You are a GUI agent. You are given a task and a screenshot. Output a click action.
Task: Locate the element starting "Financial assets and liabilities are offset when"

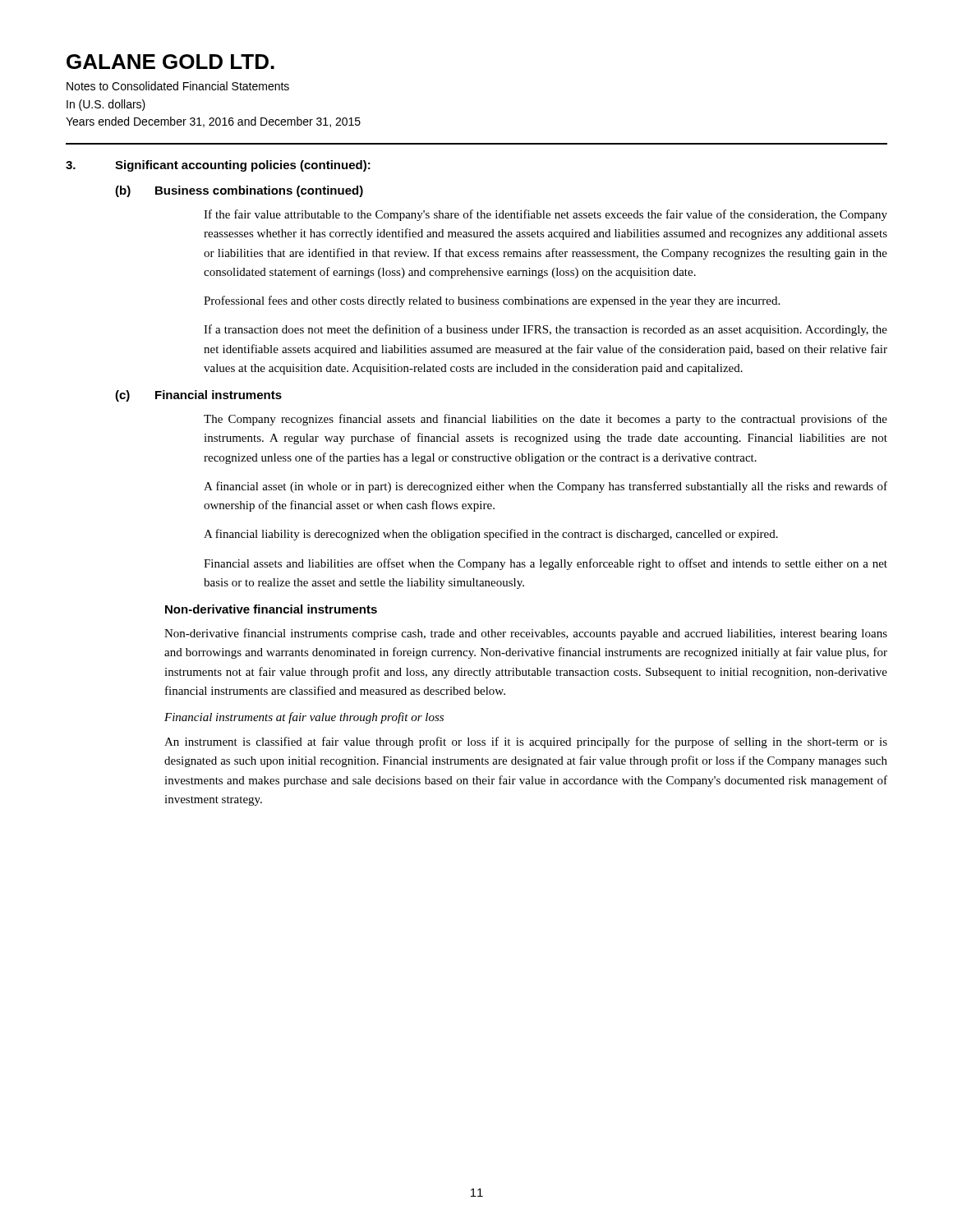click(545, 573)
